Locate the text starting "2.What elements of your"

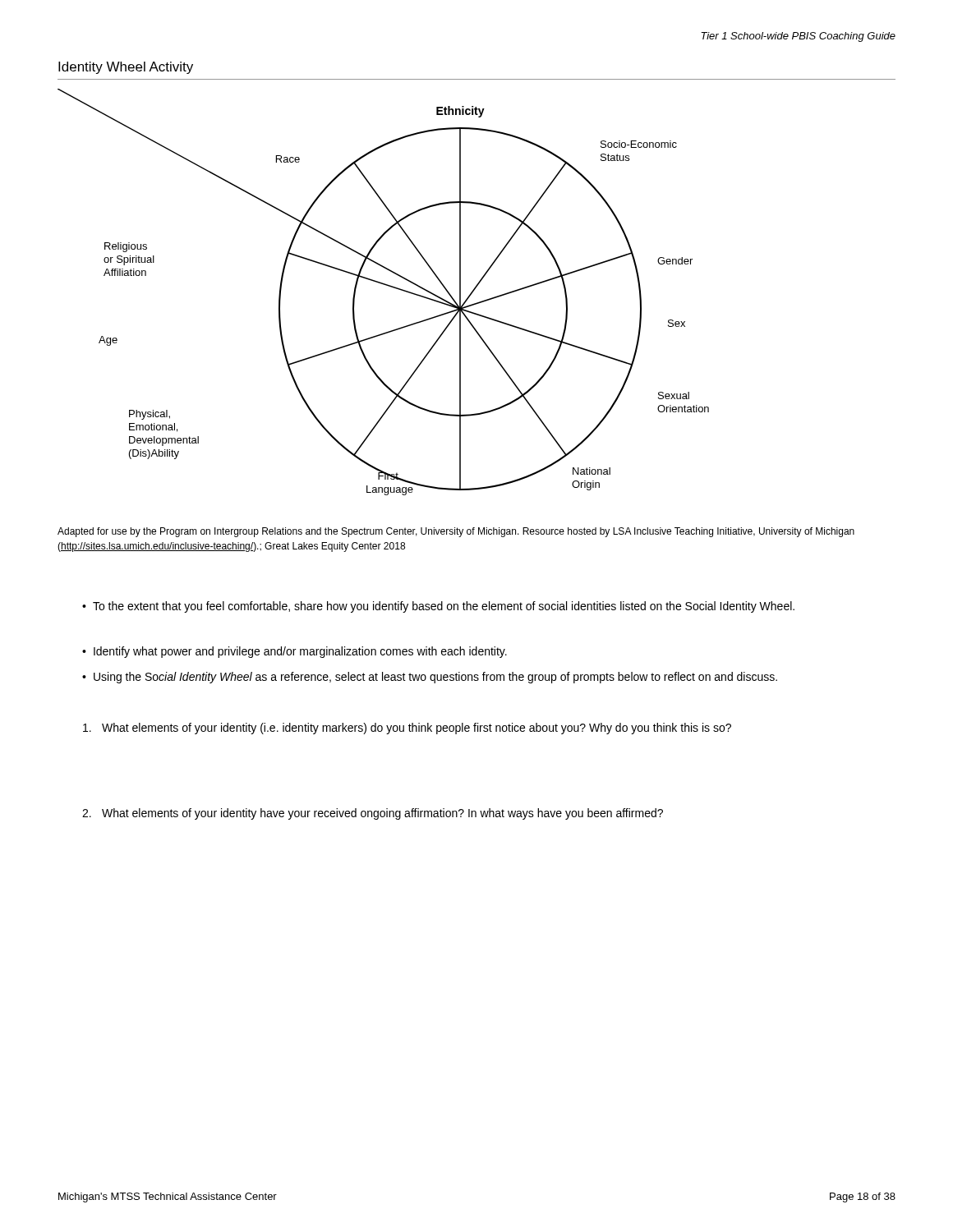(x=462, y=813)
